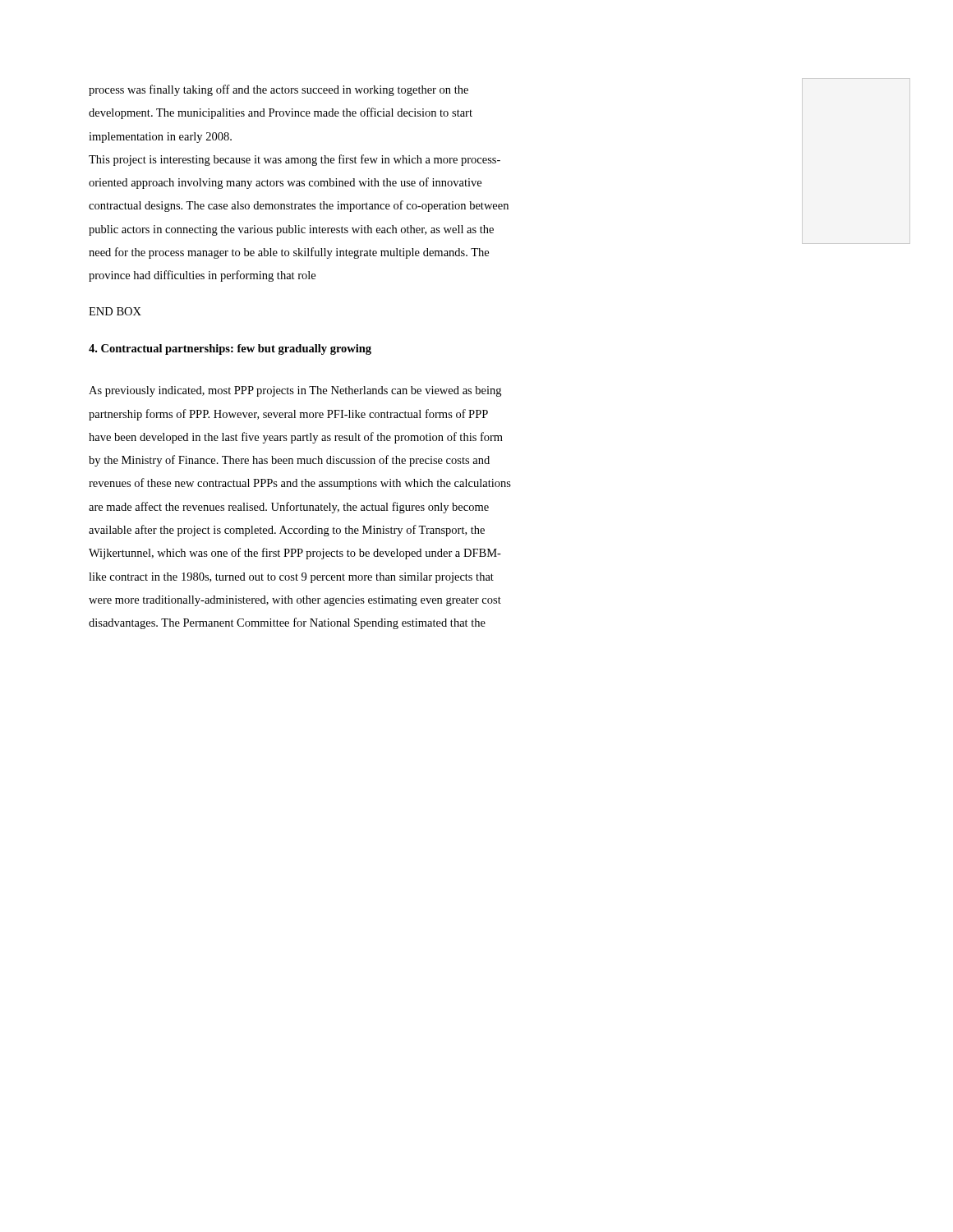Point to the block beginning "process was finally taking"
This screenshot has width=953, height=1232.
pos(368,113)
